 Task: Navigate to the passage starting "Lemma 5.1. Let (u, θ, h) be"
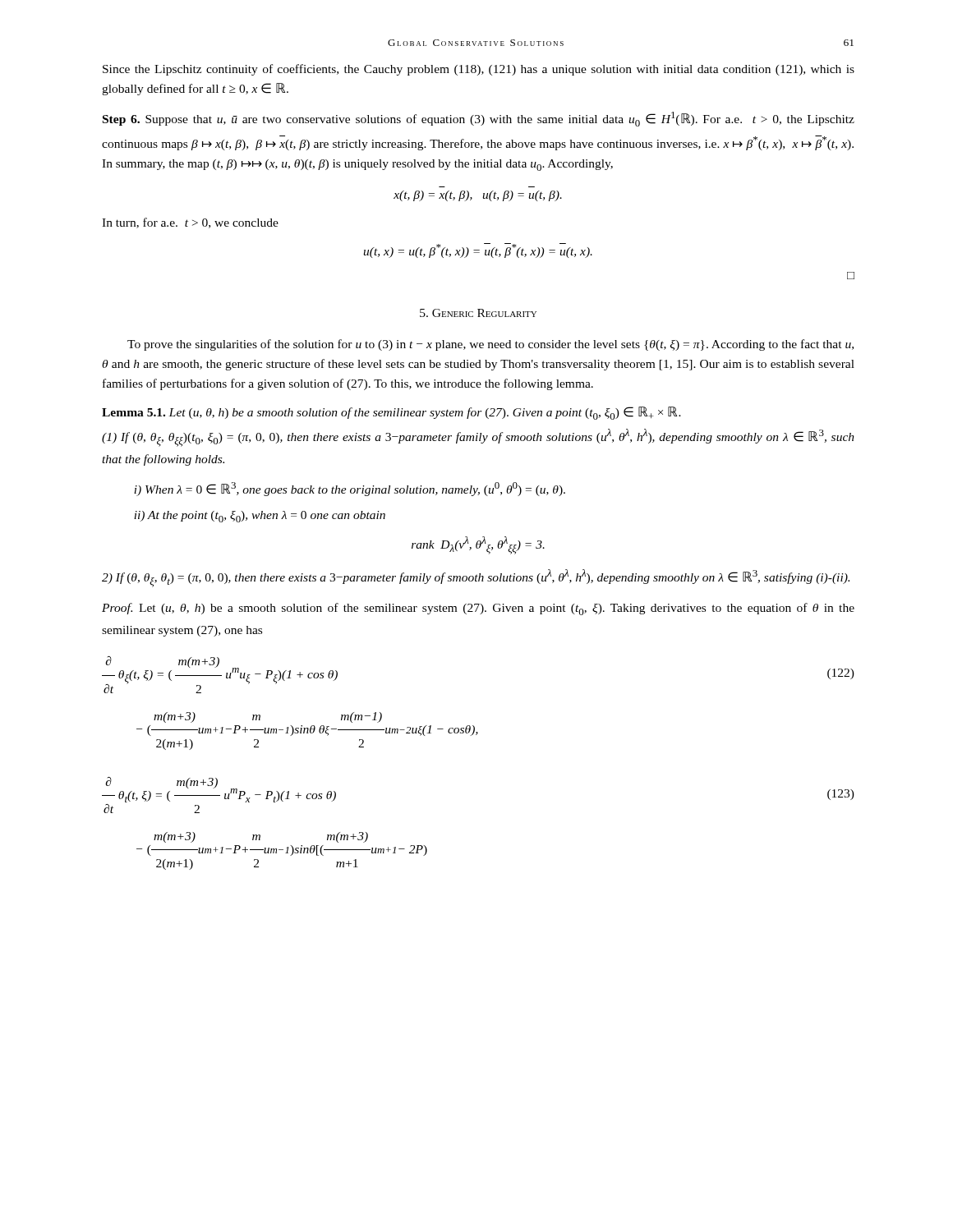(478, 436)
